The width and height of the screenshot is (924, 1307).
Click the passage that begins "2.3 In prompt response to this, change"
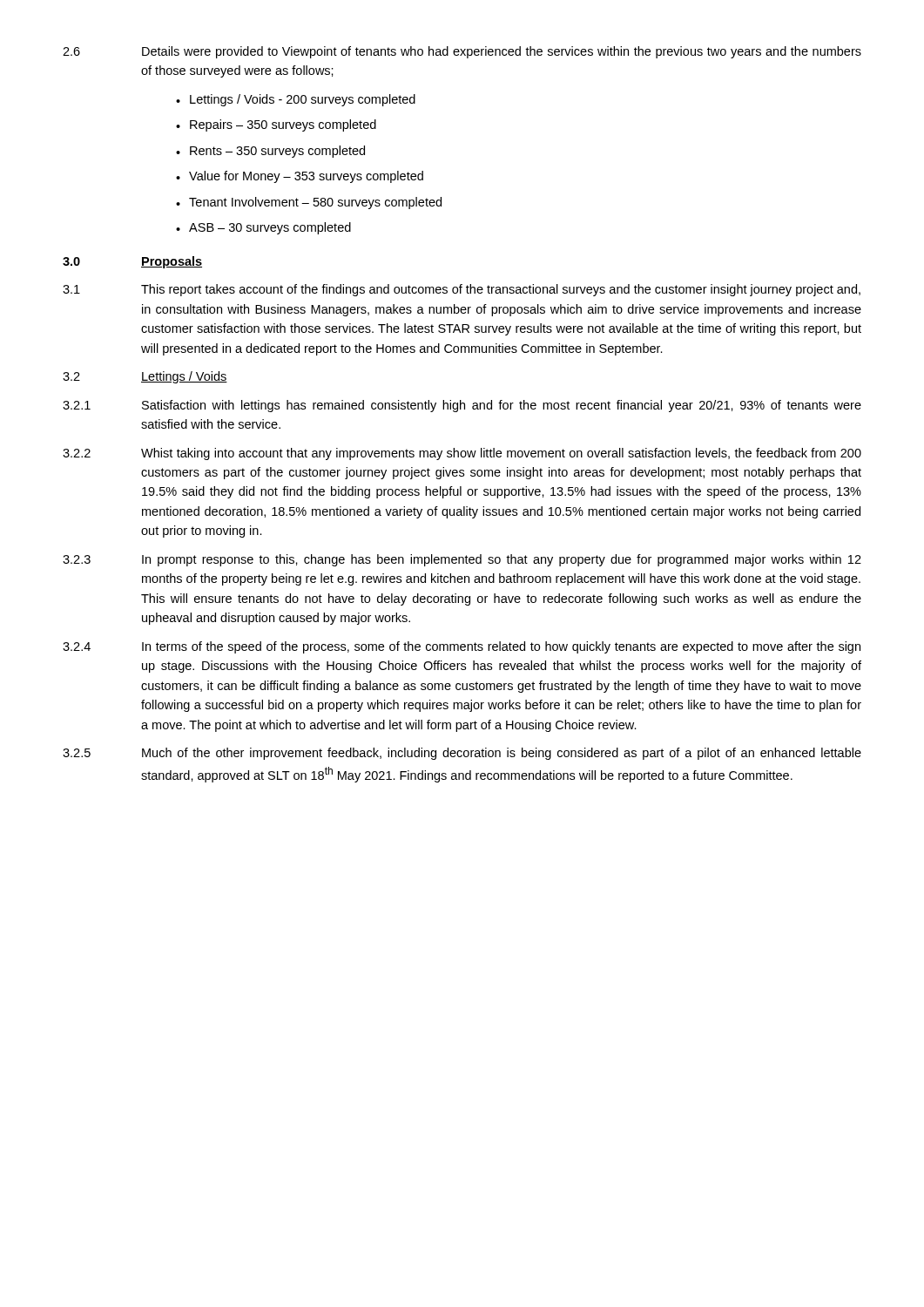point(462,589)
